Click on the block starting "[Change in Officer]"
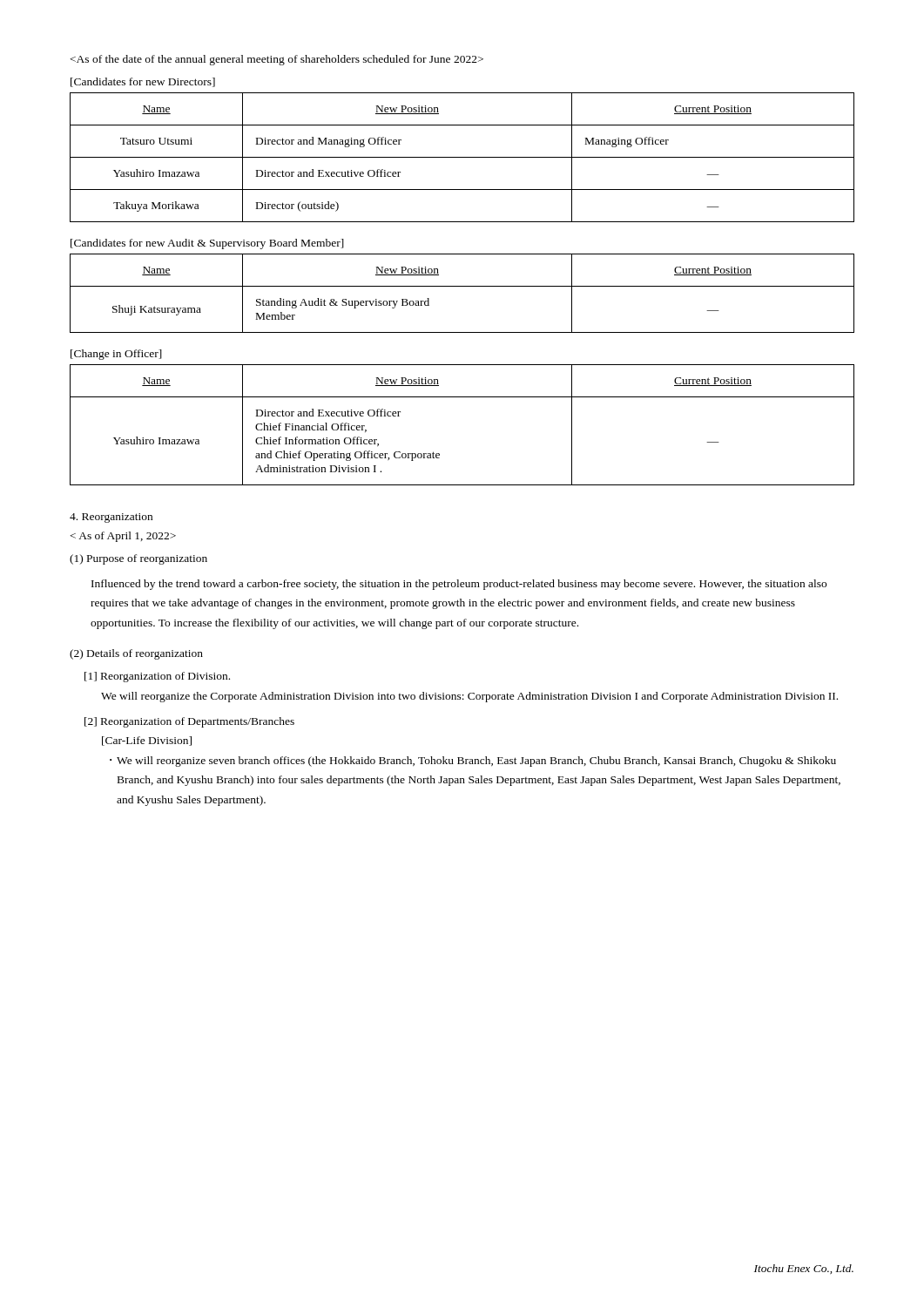The height and width of the screenshot is (1307, 924). click(116, 353)
